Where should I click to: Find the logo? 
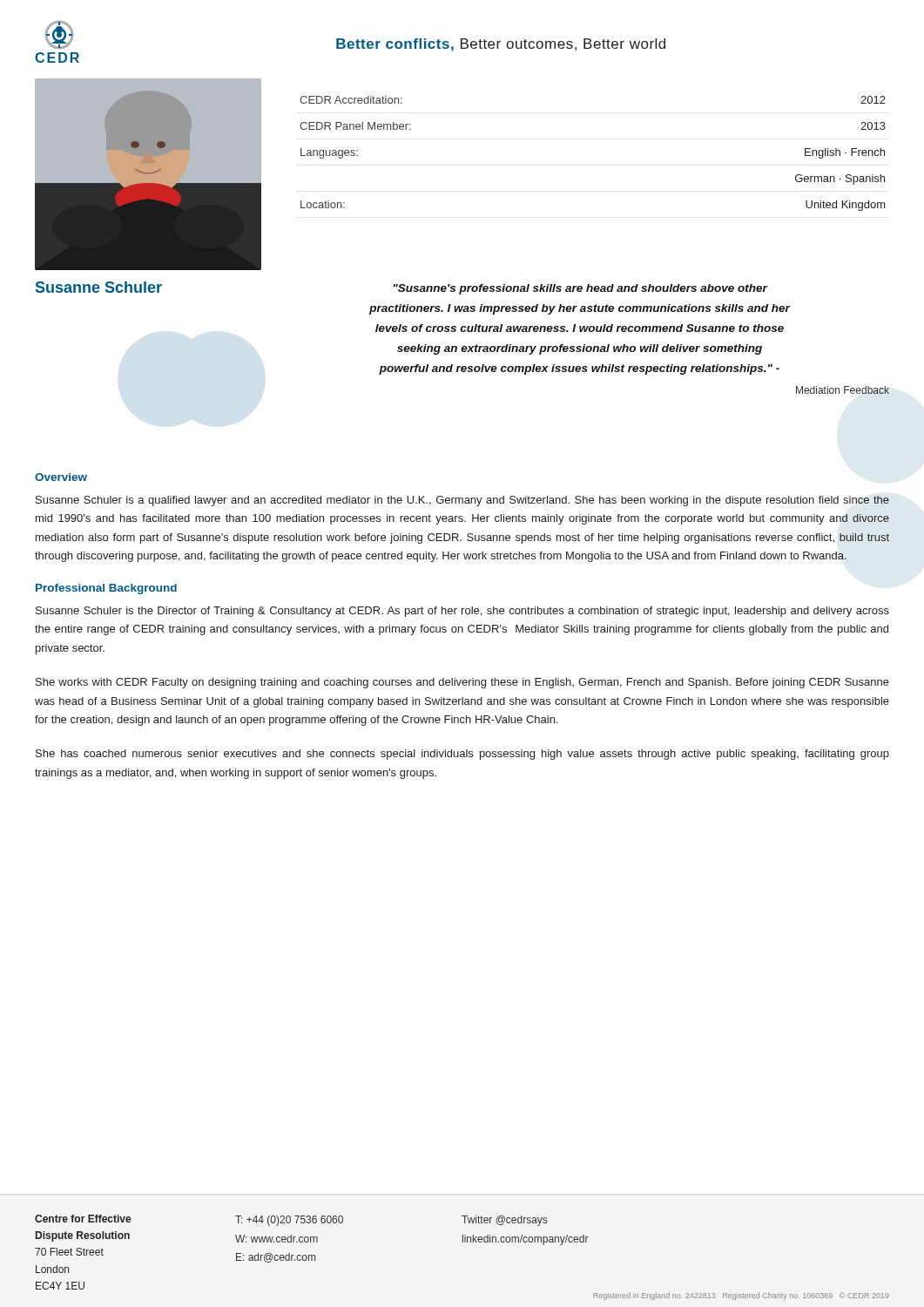(74, 44)
